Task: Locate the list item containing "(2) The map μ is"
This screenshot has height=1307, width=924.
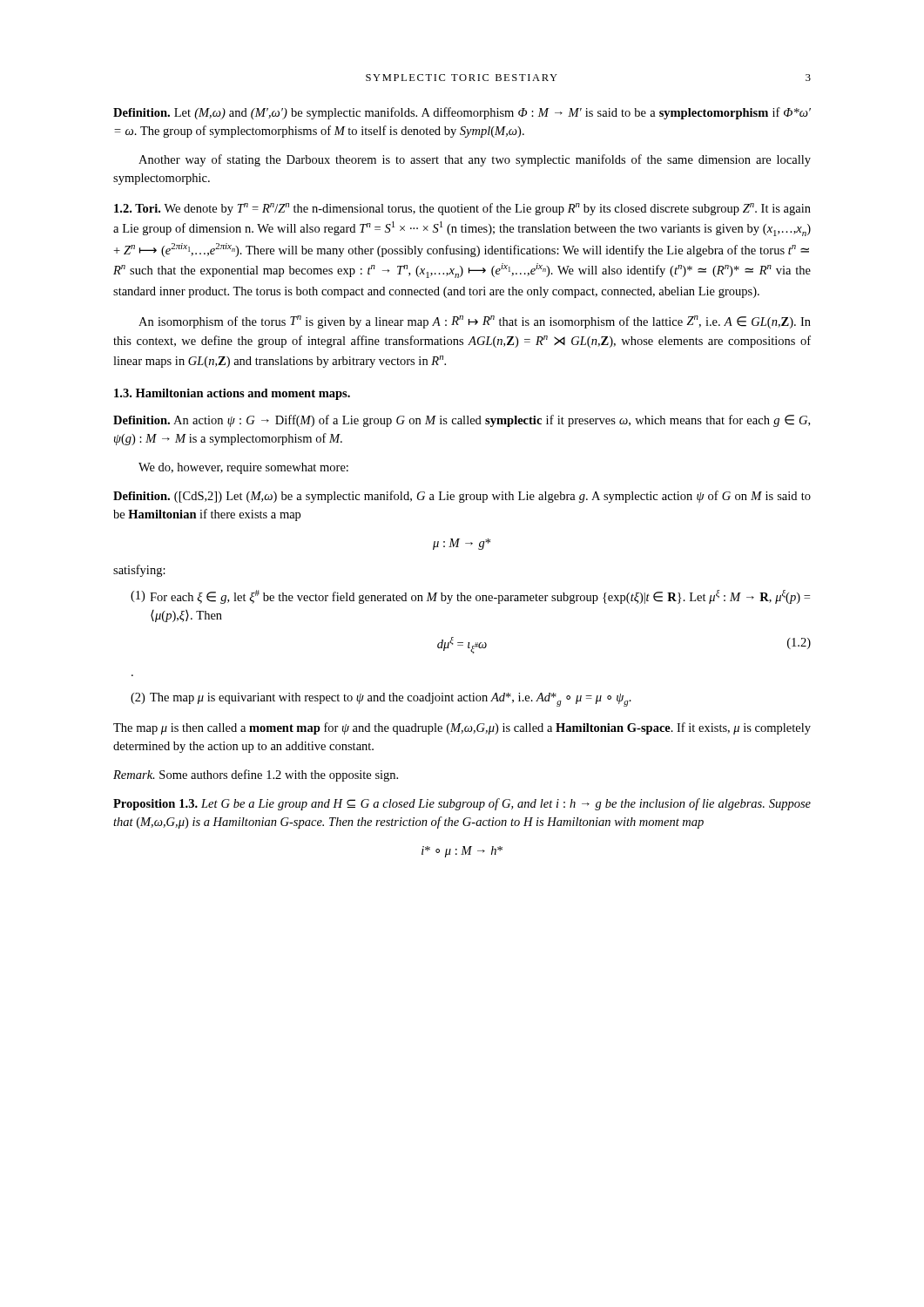Action: click(x=471, y=698)
